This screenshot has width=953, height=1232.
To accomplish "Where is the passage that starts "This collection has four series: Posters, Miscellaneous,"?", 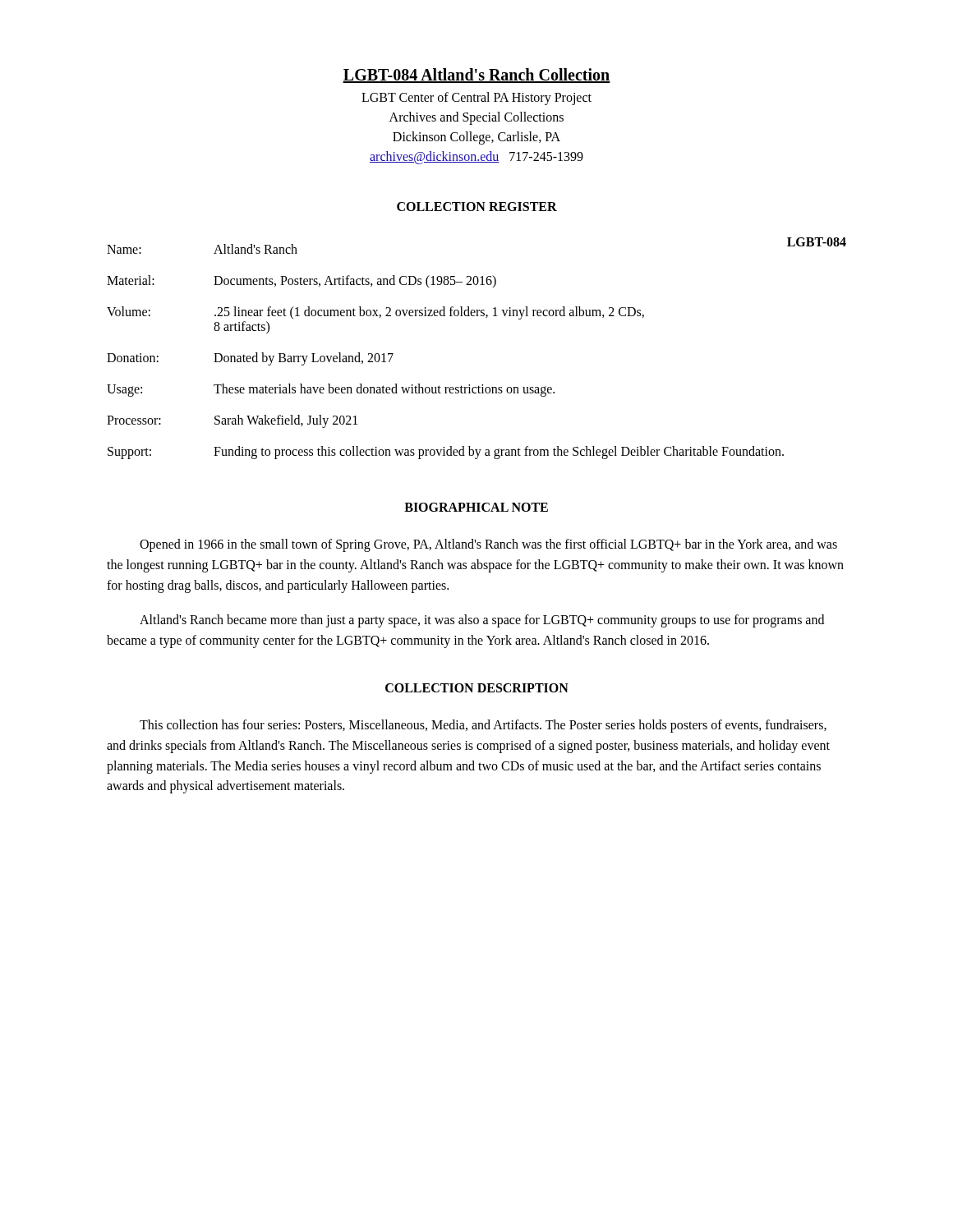I will click(468, 755).
